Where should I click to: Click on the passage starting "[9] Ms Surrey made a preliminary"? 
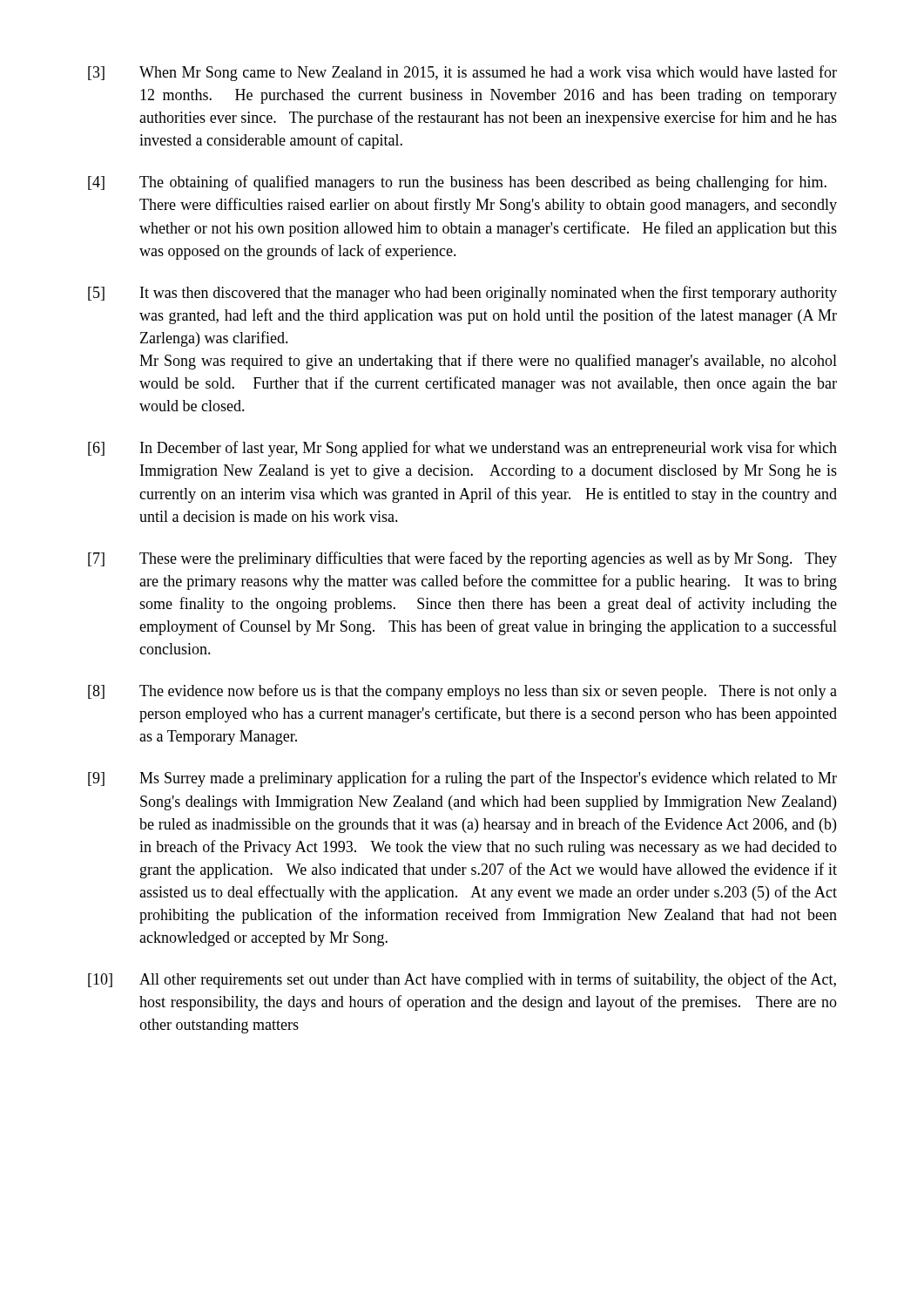coord(462,858)
